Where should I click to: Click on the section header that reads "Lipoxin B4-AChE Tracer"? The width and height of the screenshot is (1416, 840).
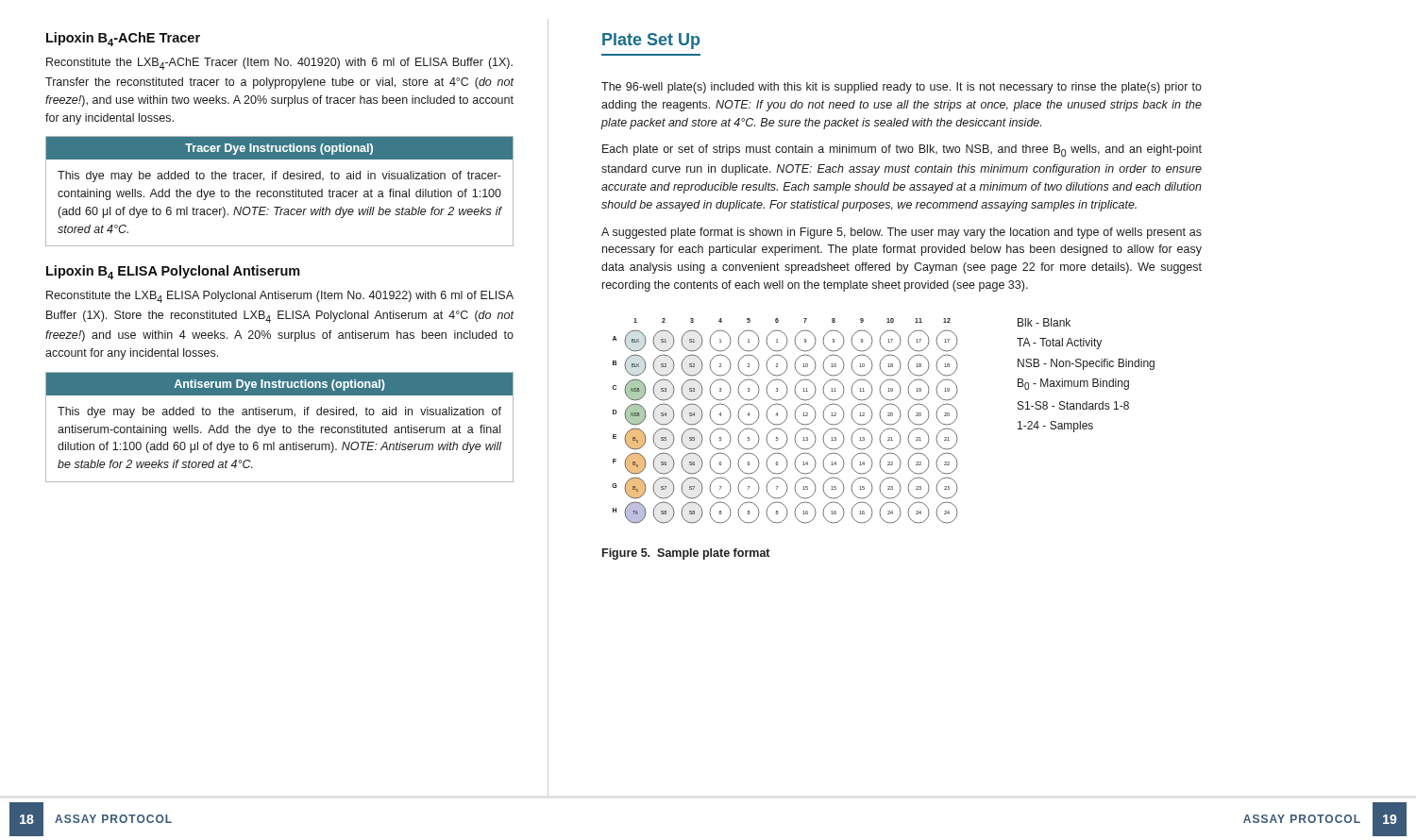123,39
